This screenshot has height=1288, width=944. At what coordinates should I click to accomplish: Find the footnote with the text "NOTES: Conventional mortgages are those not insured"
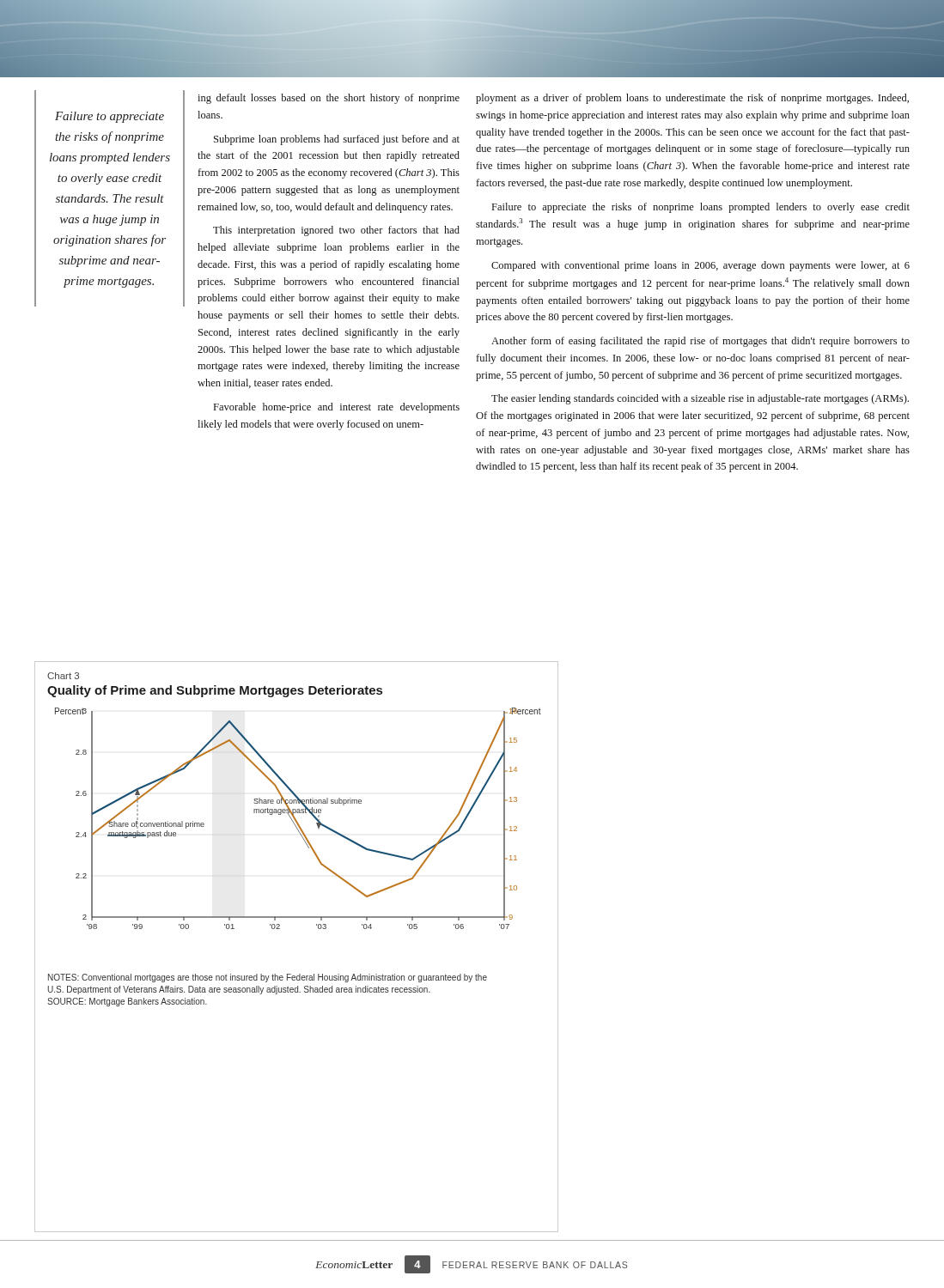pos(267,990)
